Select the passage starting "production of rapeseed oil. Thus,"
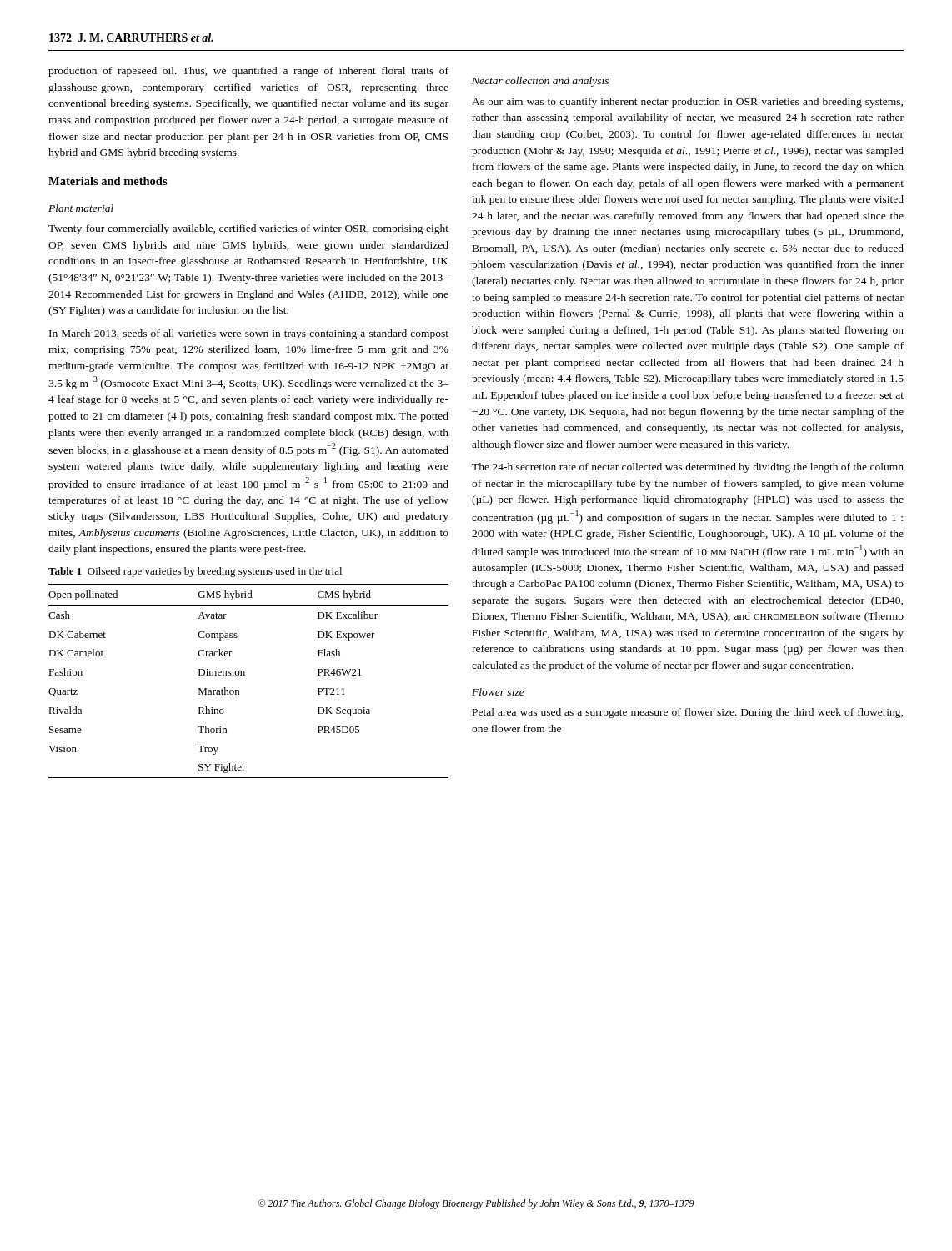 [x=248, y=112]
